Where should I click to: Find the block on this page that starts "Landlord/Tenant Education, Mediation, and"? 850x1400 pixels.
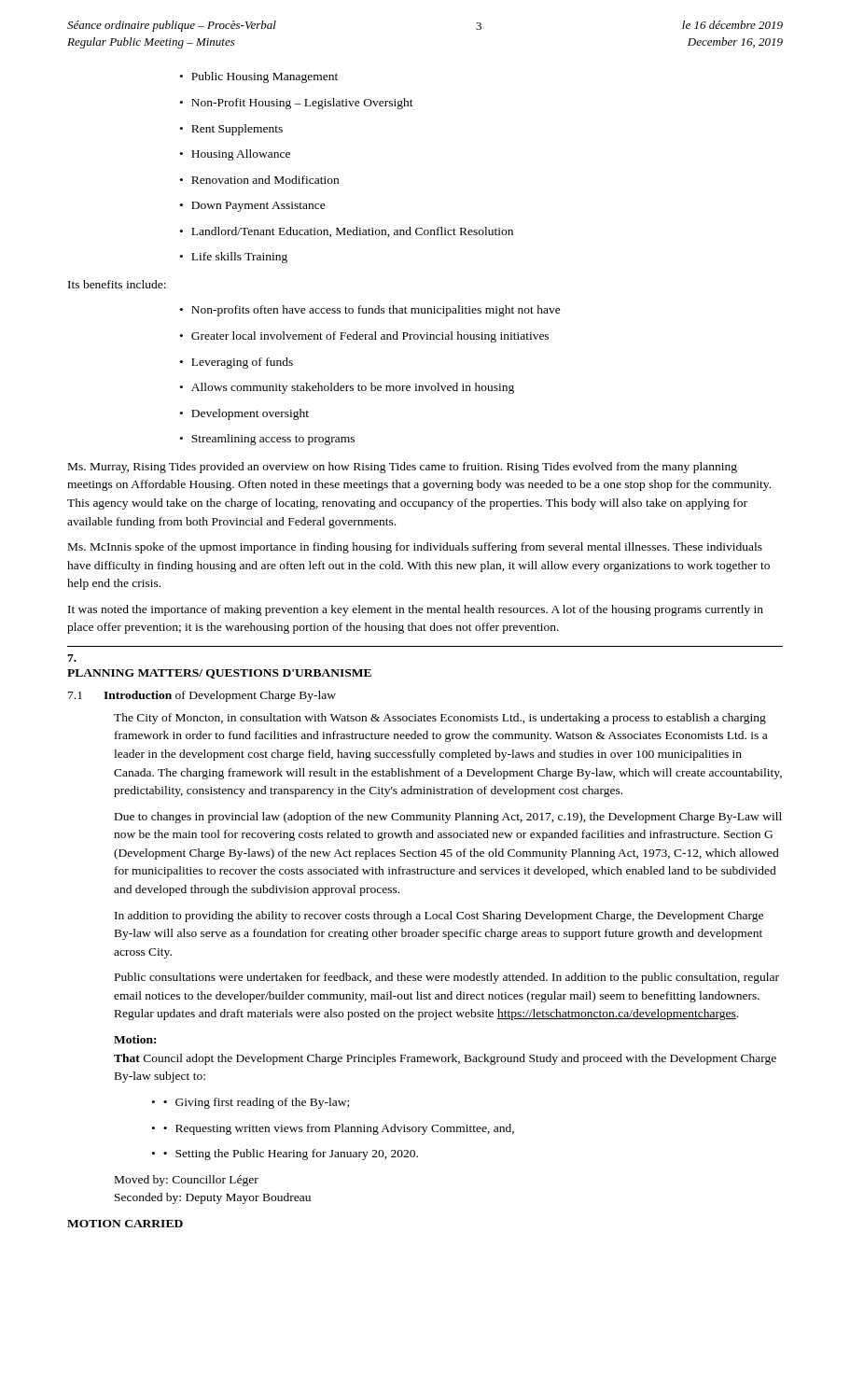481,231
